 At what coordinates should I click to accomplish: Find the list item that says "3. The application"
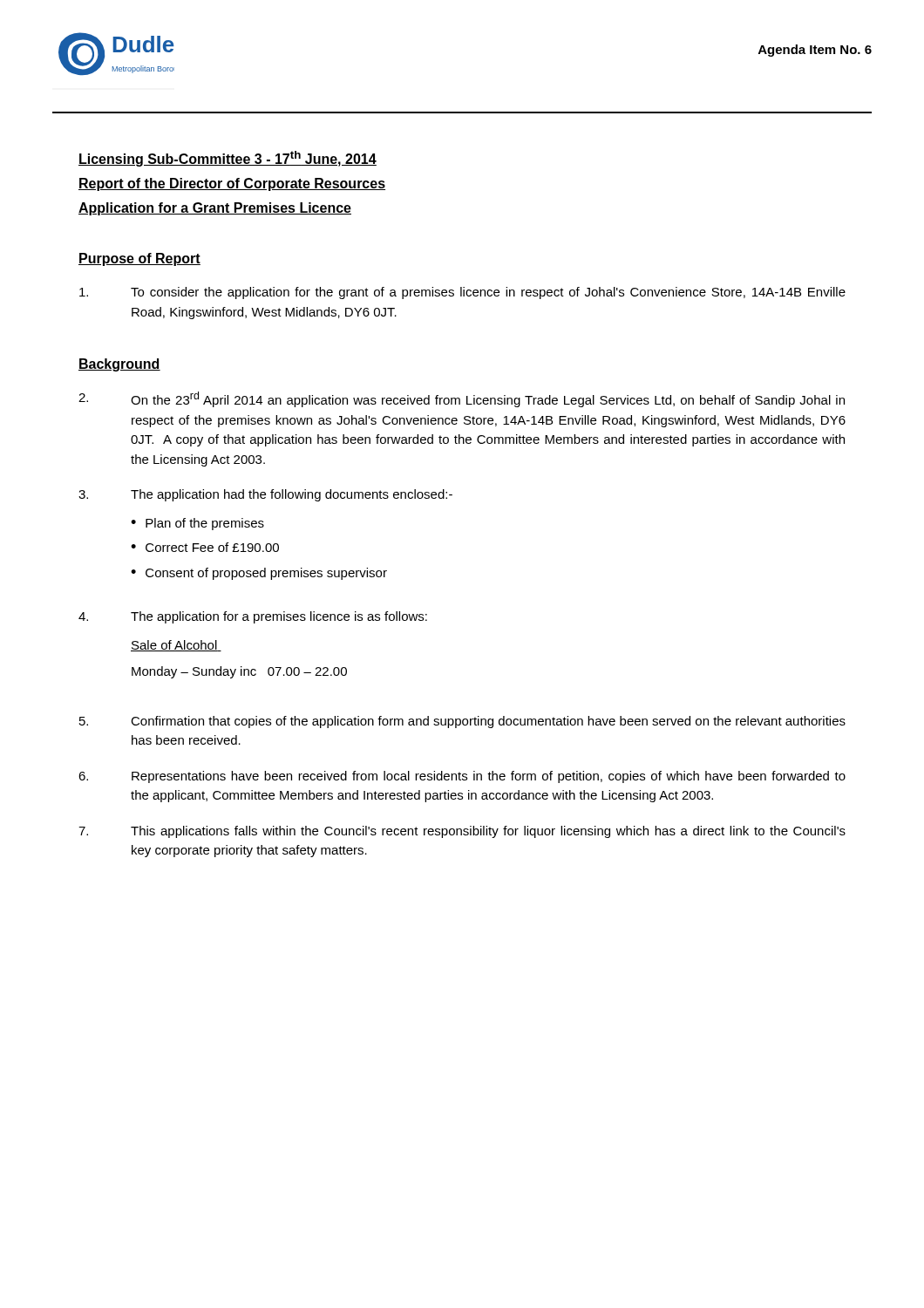pyautogui.click(x=265, y=495)
